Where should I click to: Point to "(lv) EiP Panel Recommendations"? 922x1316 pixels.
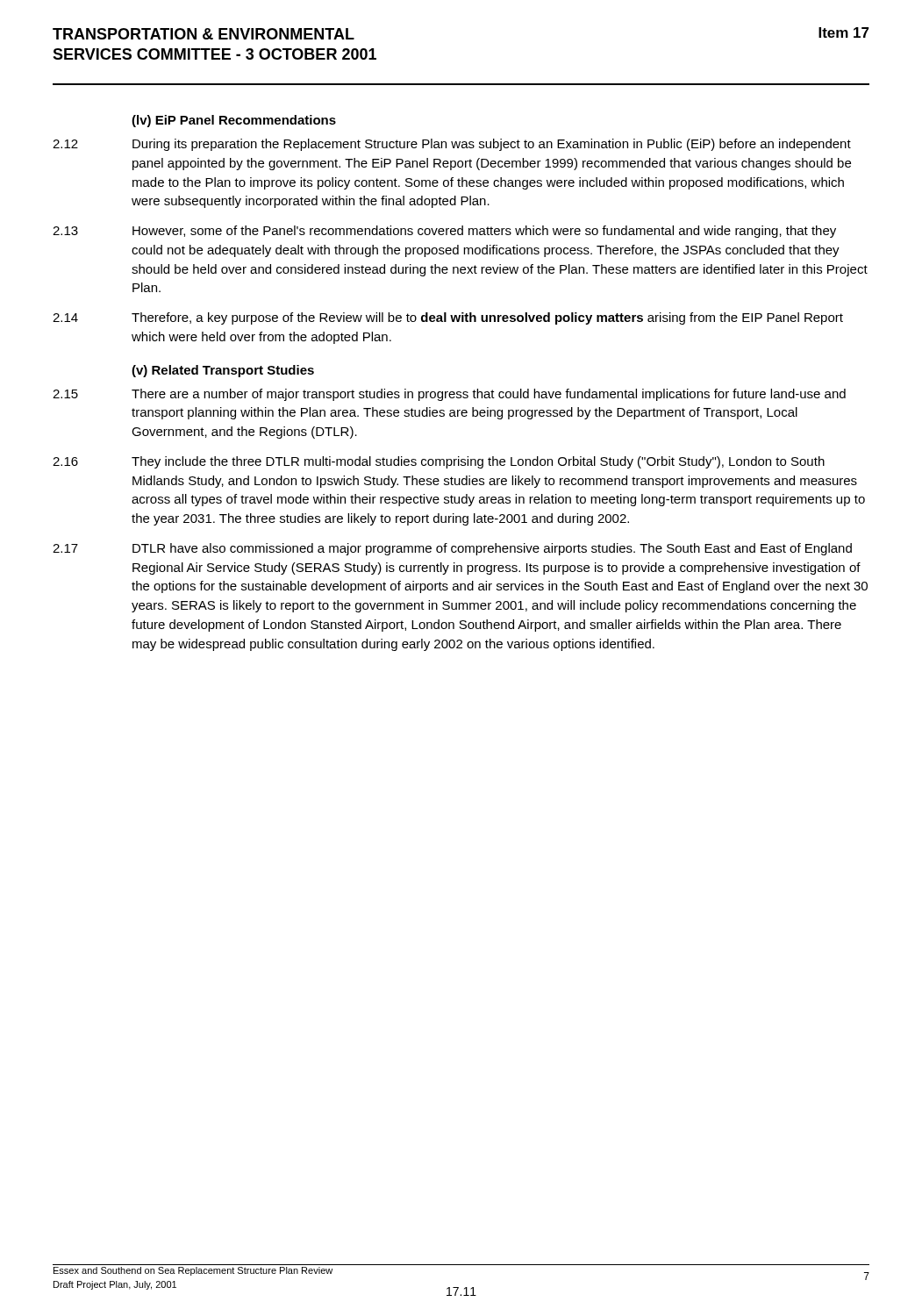pyautogui.click(x=234, y=120)
